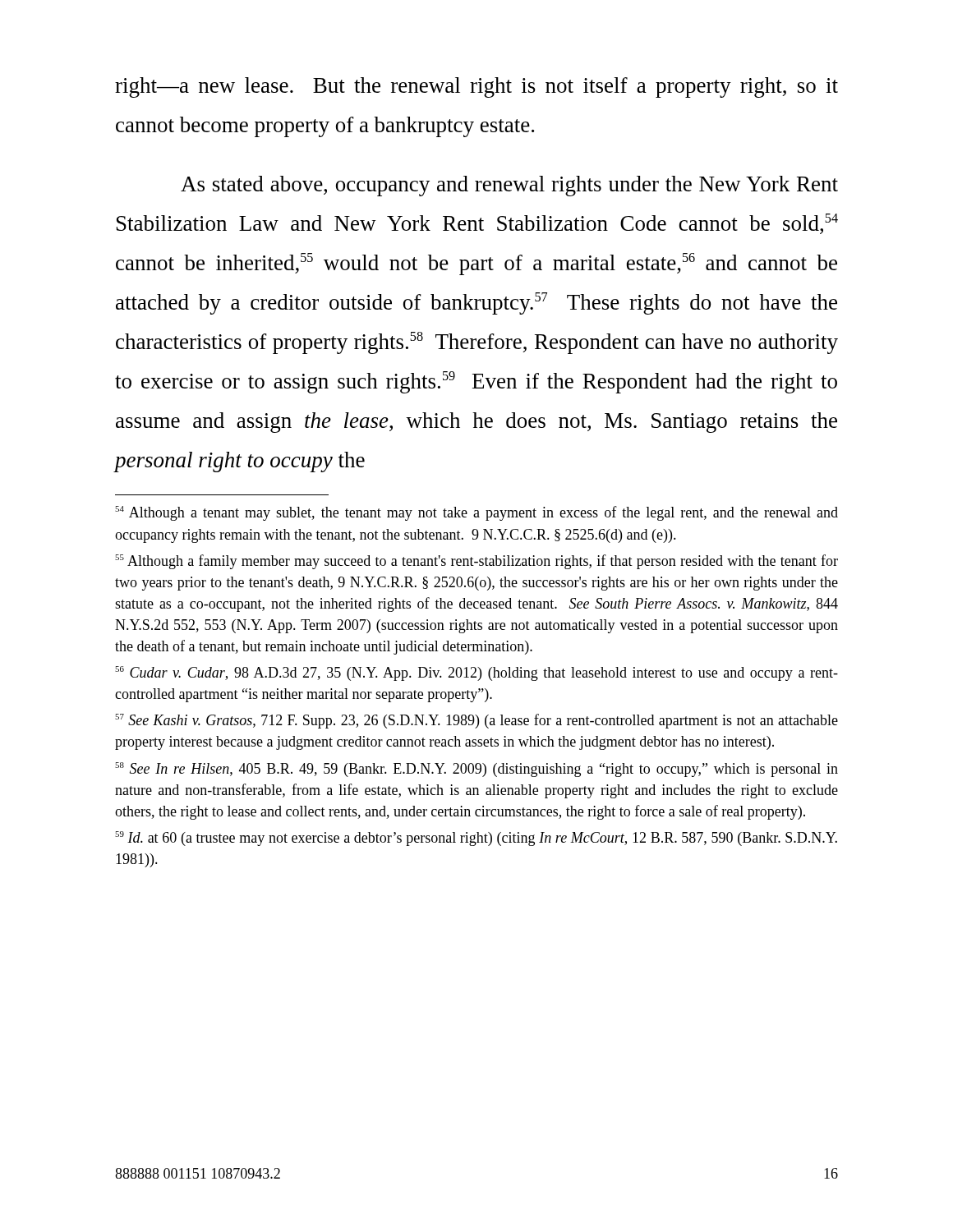The width and height of the screenshot is (953, 1232).
Task: Click on the text block with the text "As stated above, occupancy and renewal rights"
Action: pyautogui.click(x=509, y=186)
